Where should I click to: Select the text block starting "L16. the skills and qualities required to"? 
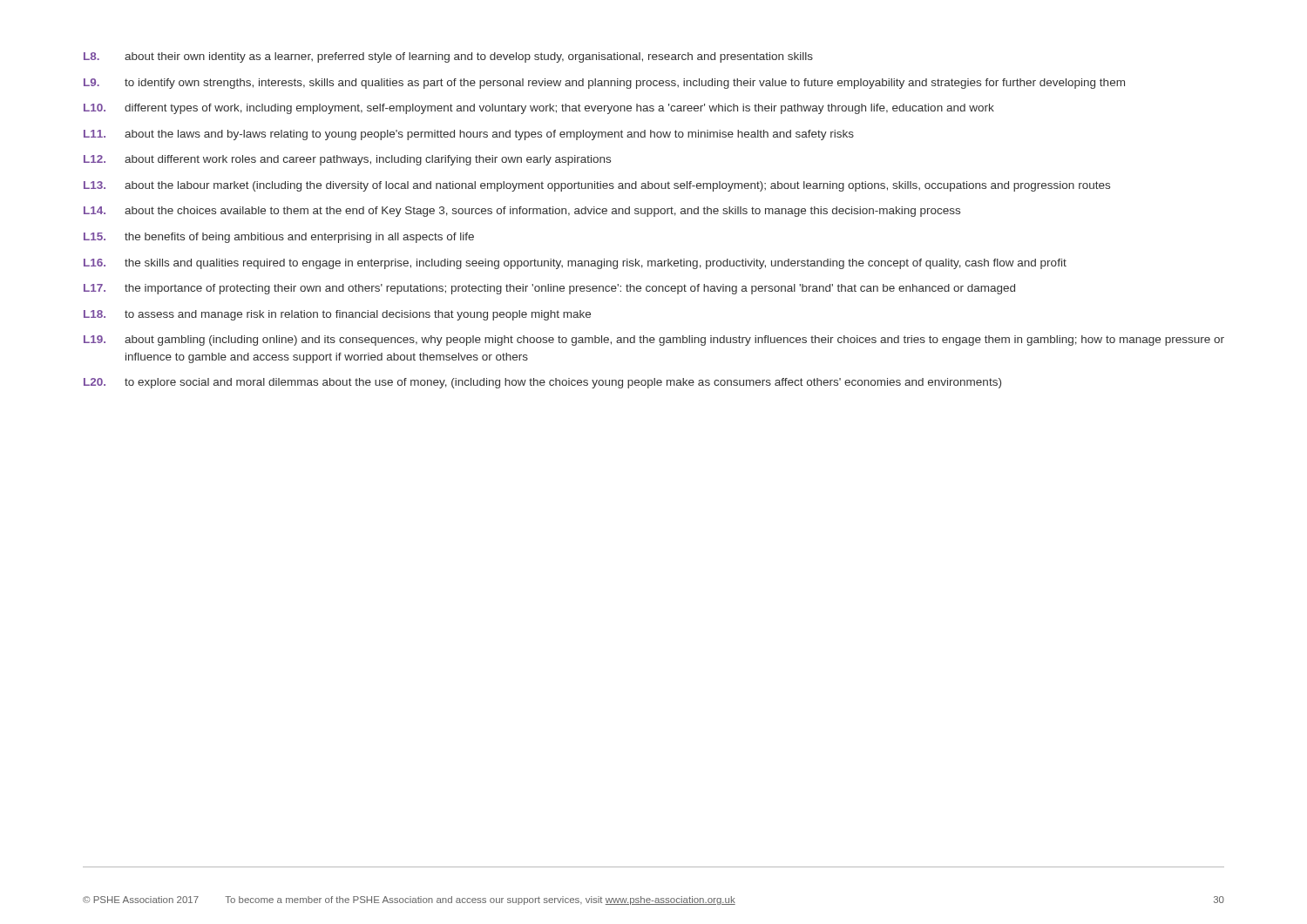tap(654, 262)
